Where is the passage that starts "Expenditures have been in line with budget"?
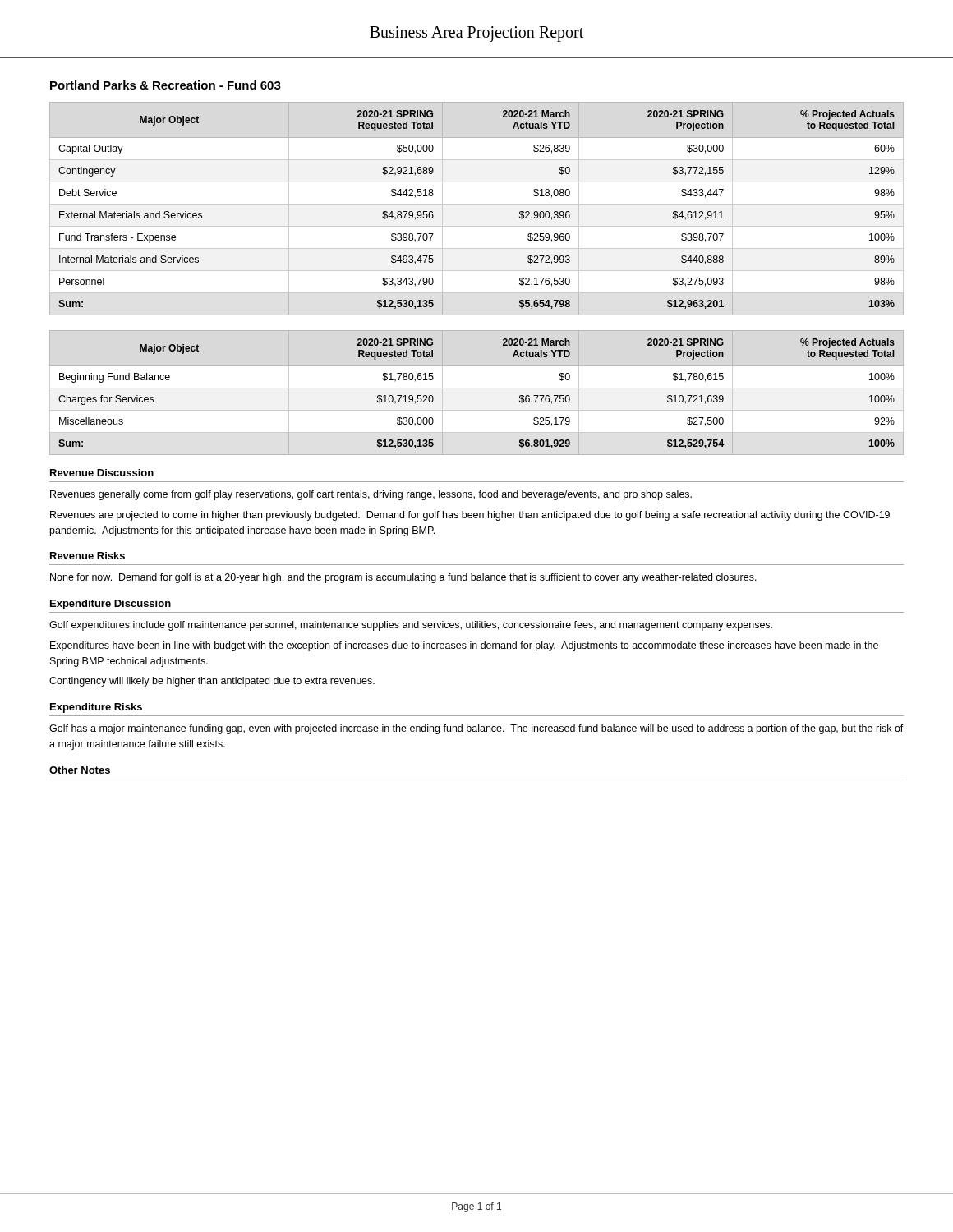 (464, 653)
